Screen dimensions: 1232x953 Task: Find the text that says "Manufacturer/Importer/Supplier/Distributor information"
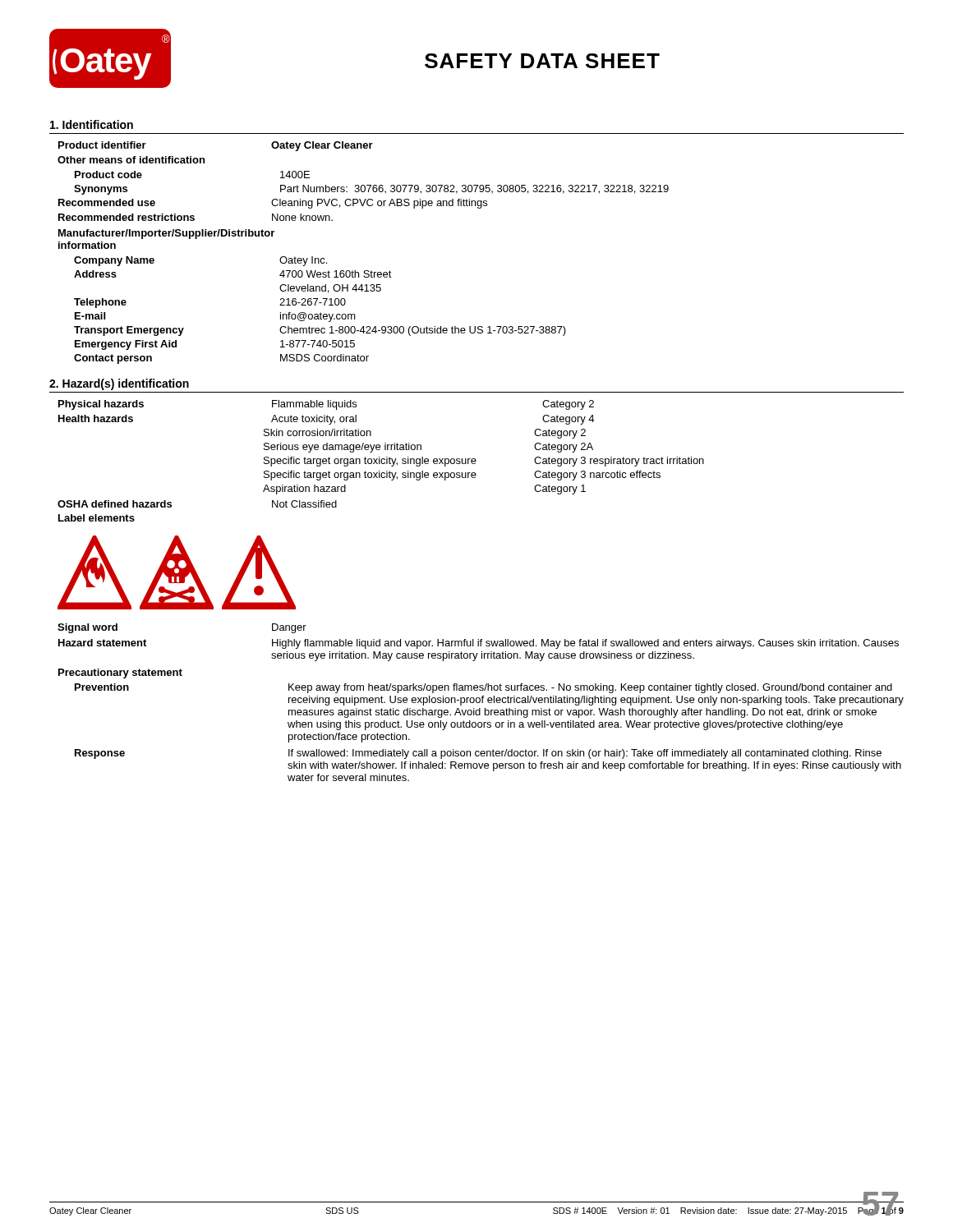pyautogui.click(x=166, y=234)
